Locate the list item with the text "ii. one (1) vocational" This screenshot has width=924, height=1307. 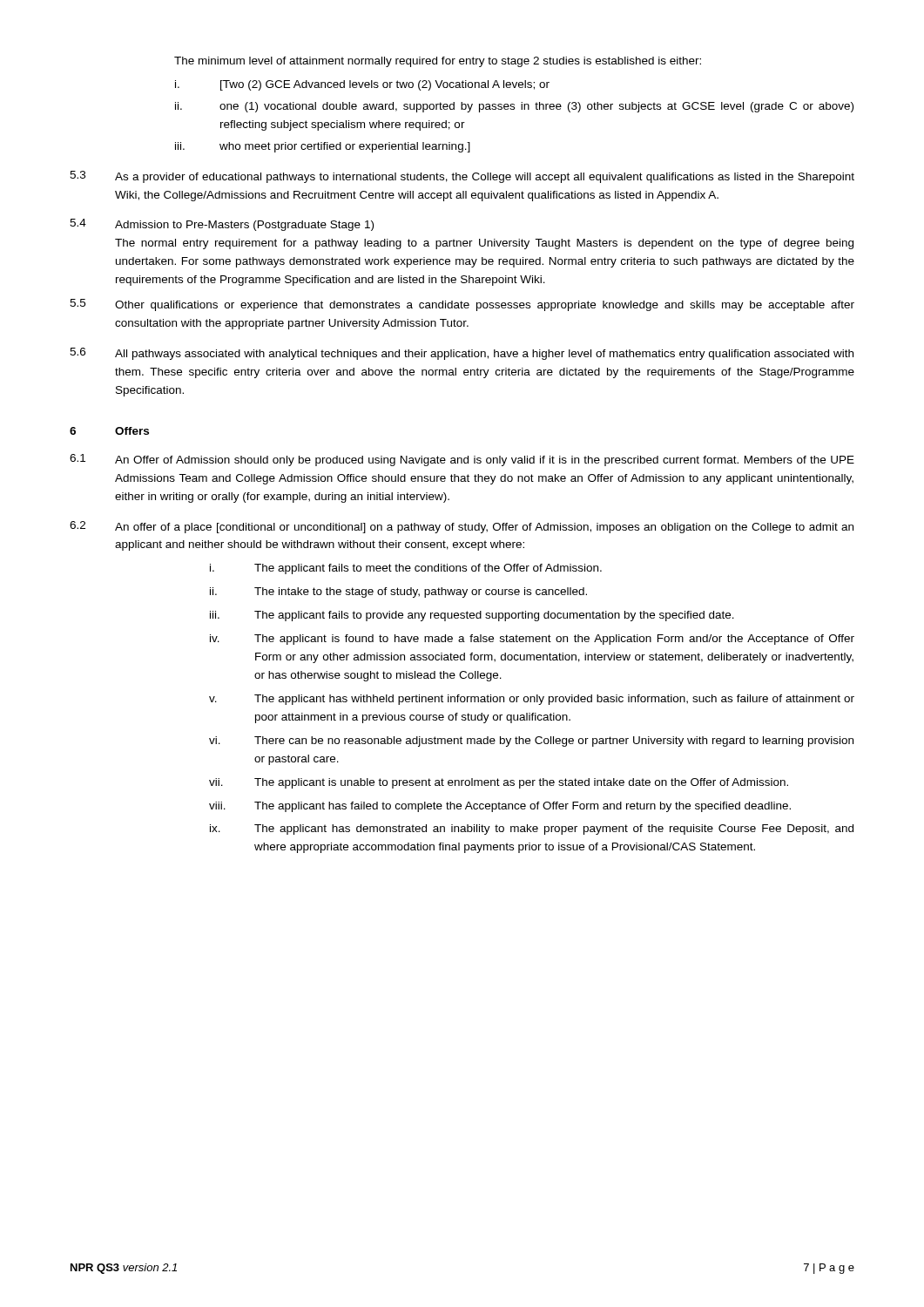[x=514, y=116]
